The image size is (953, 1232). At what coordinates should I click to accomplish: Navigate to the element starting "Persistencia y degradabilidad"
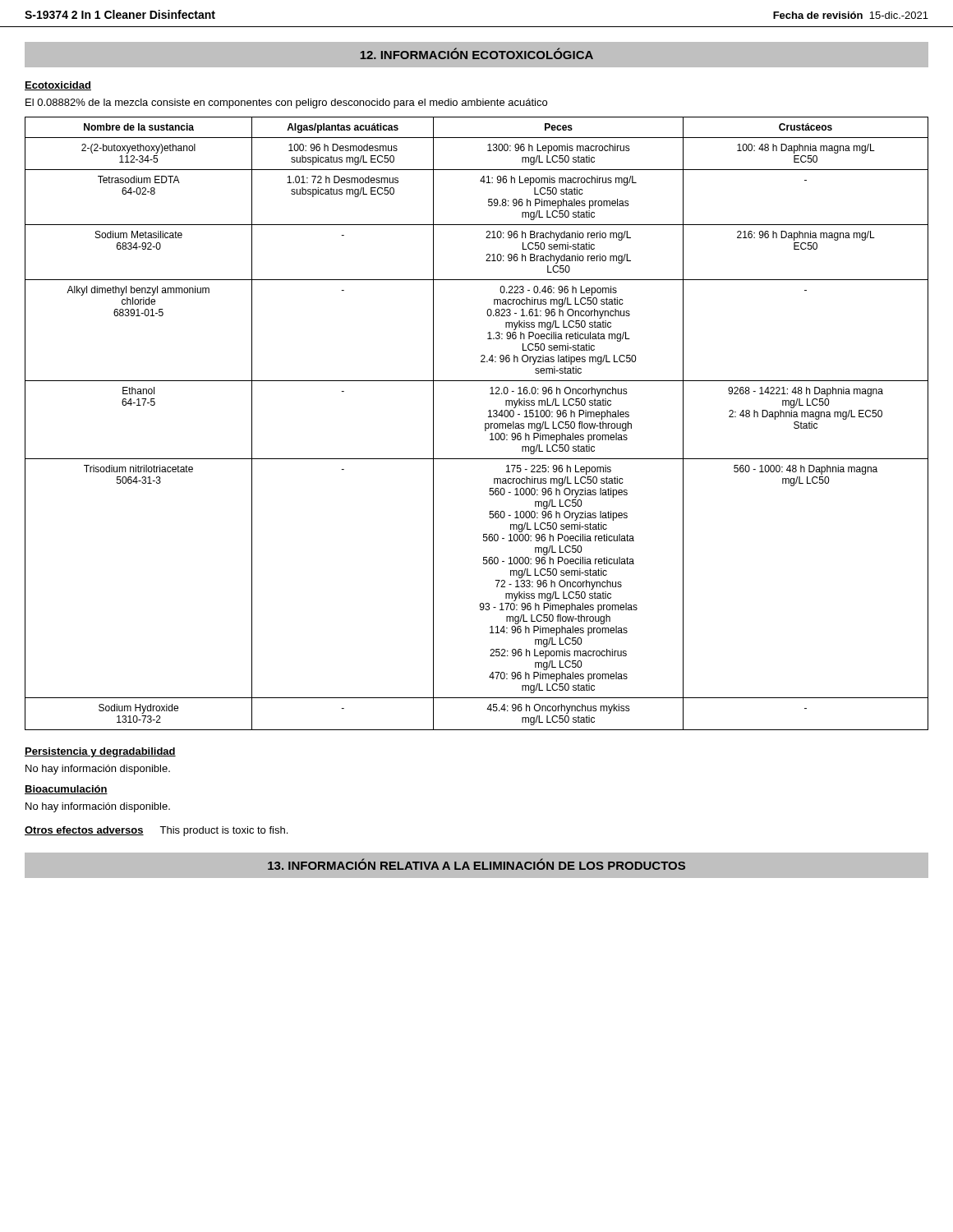point(100,751)
